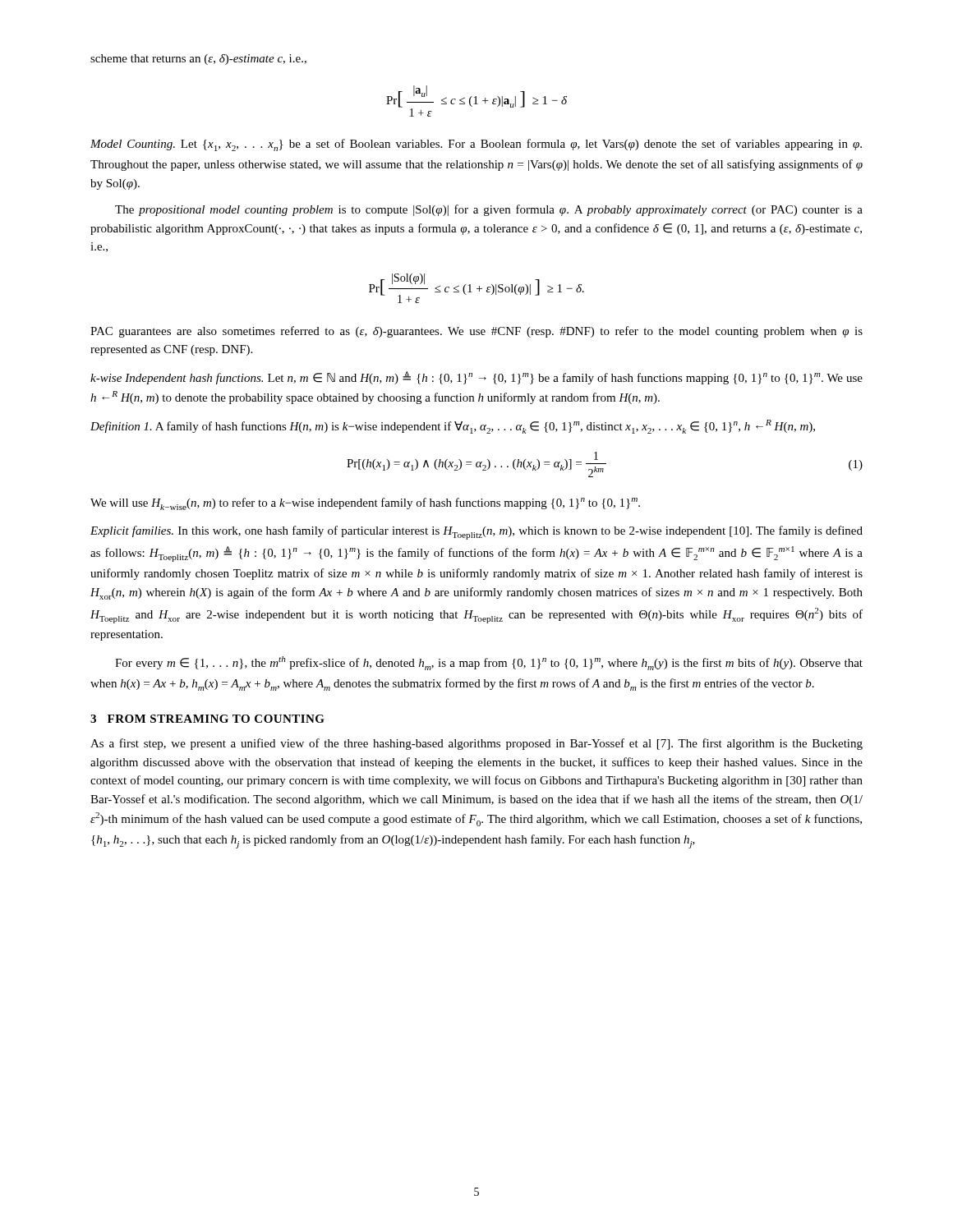Image resolution: width=953 pixels, height=1232 pixels.
Task: Find the block on this page that starts "PAC guarantees are also"
Action: [476, 340]
